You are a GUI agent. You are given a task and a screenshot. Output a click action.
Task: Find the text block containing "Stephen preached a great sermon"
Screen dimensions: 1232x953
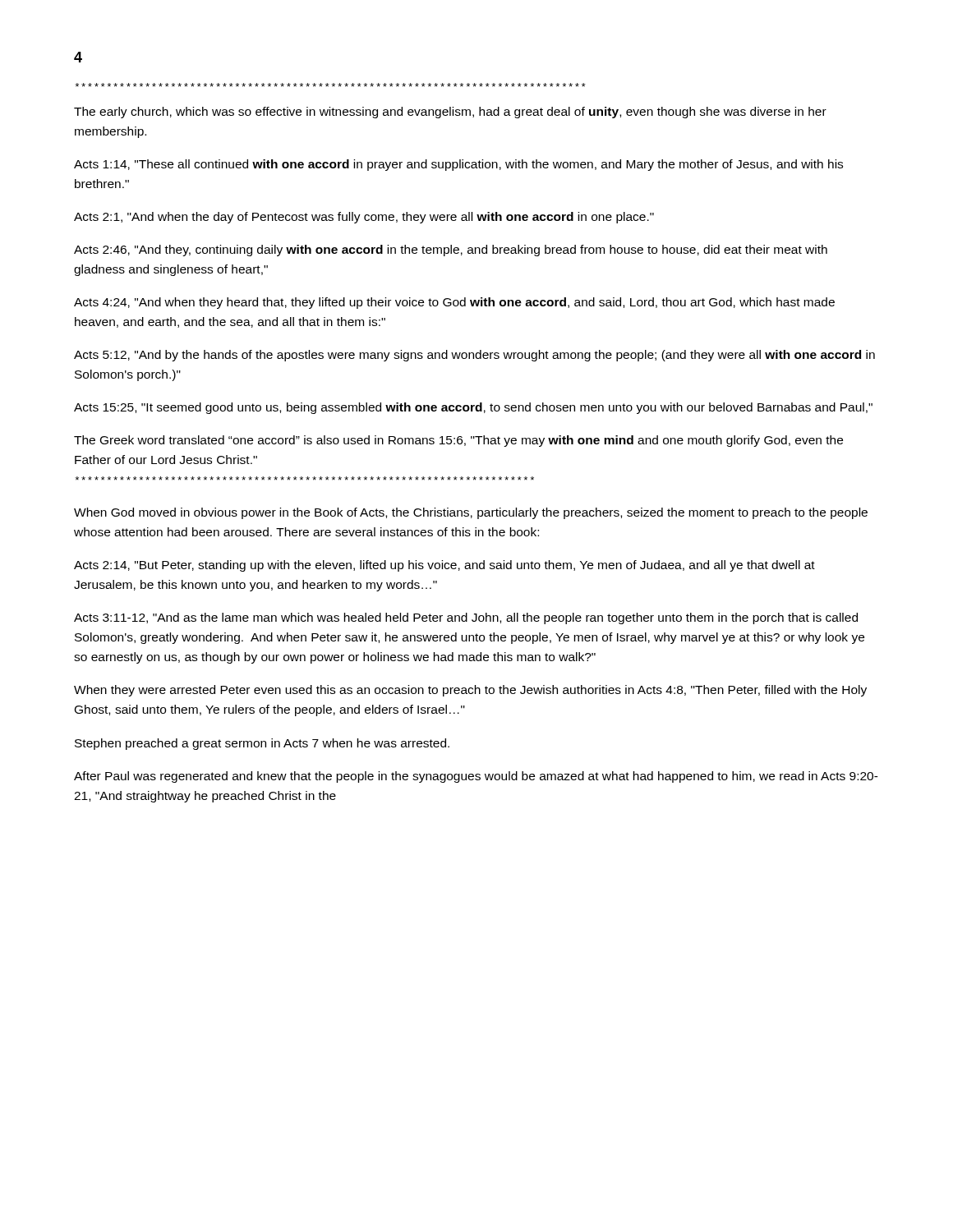point(262,742)
